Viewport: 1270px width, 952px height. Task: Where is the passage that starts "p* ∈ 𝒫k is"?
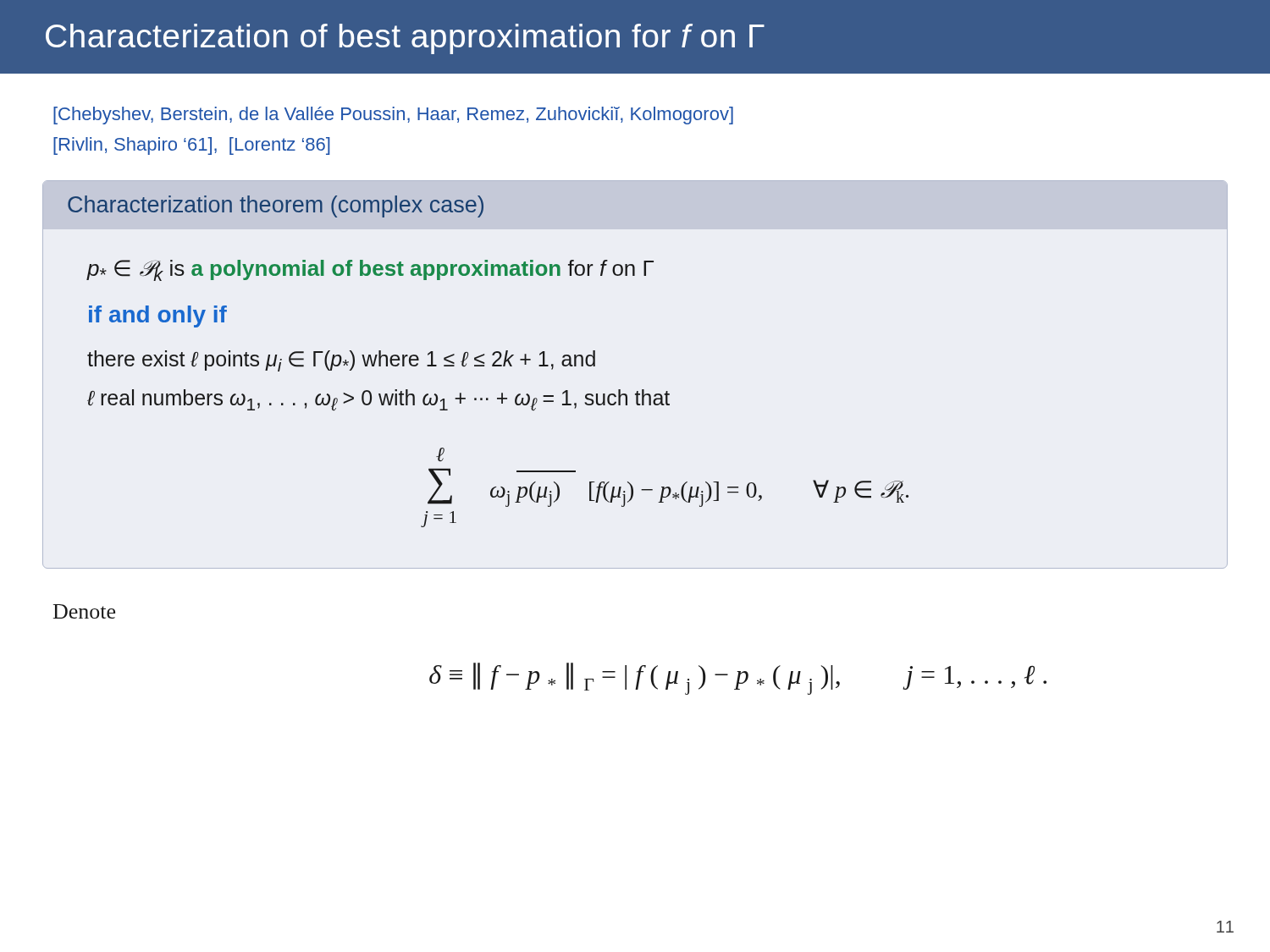click(371, 271)
